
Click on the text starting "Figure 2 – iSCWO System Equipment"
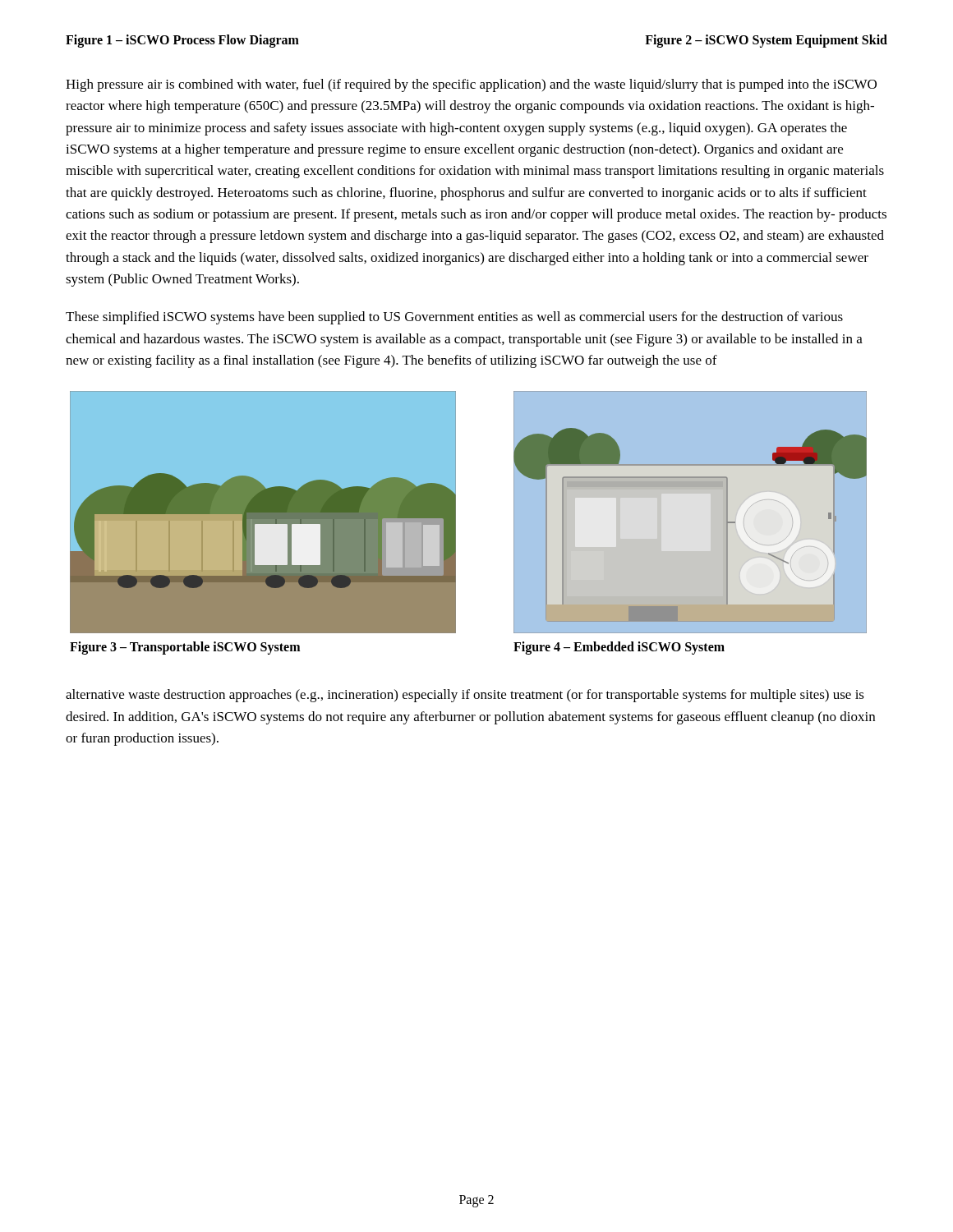click(x=766, y=40)
